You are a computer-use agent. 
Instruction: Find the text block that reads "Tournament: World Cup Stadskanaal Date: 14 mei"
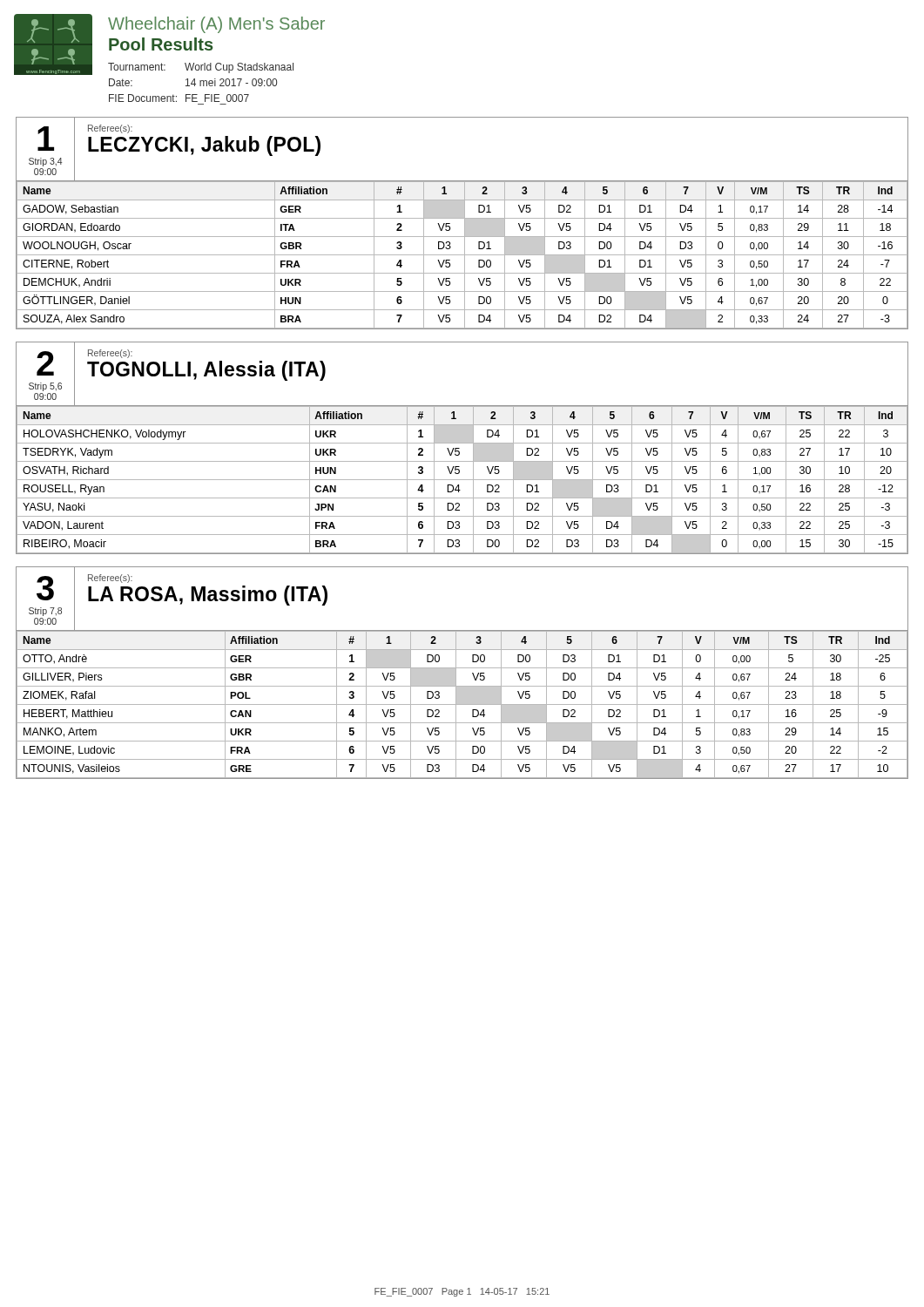point(205,83)
